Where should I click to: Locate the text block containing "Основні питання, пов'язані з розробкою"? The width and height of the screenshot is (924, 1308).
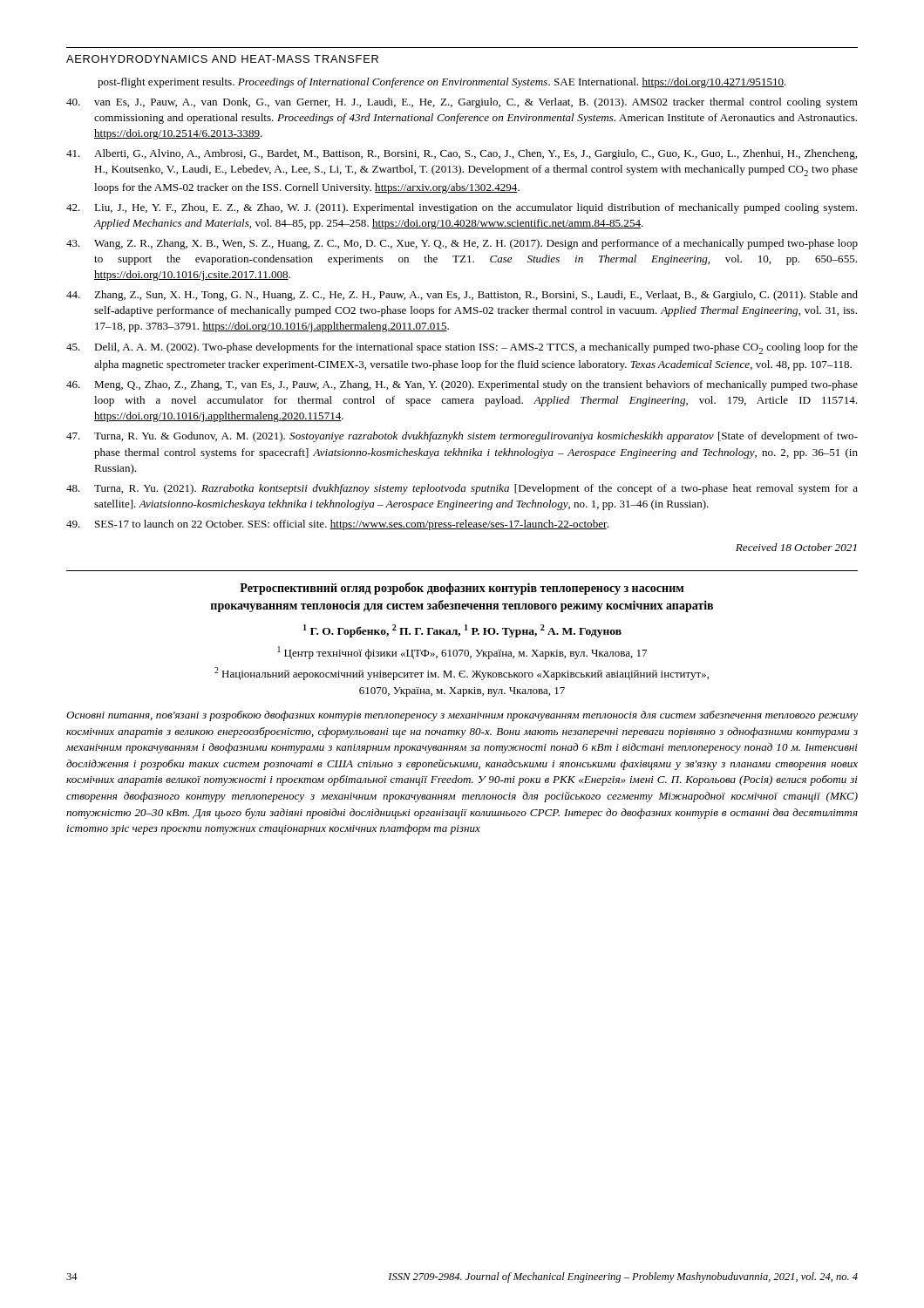pos(462,771)
